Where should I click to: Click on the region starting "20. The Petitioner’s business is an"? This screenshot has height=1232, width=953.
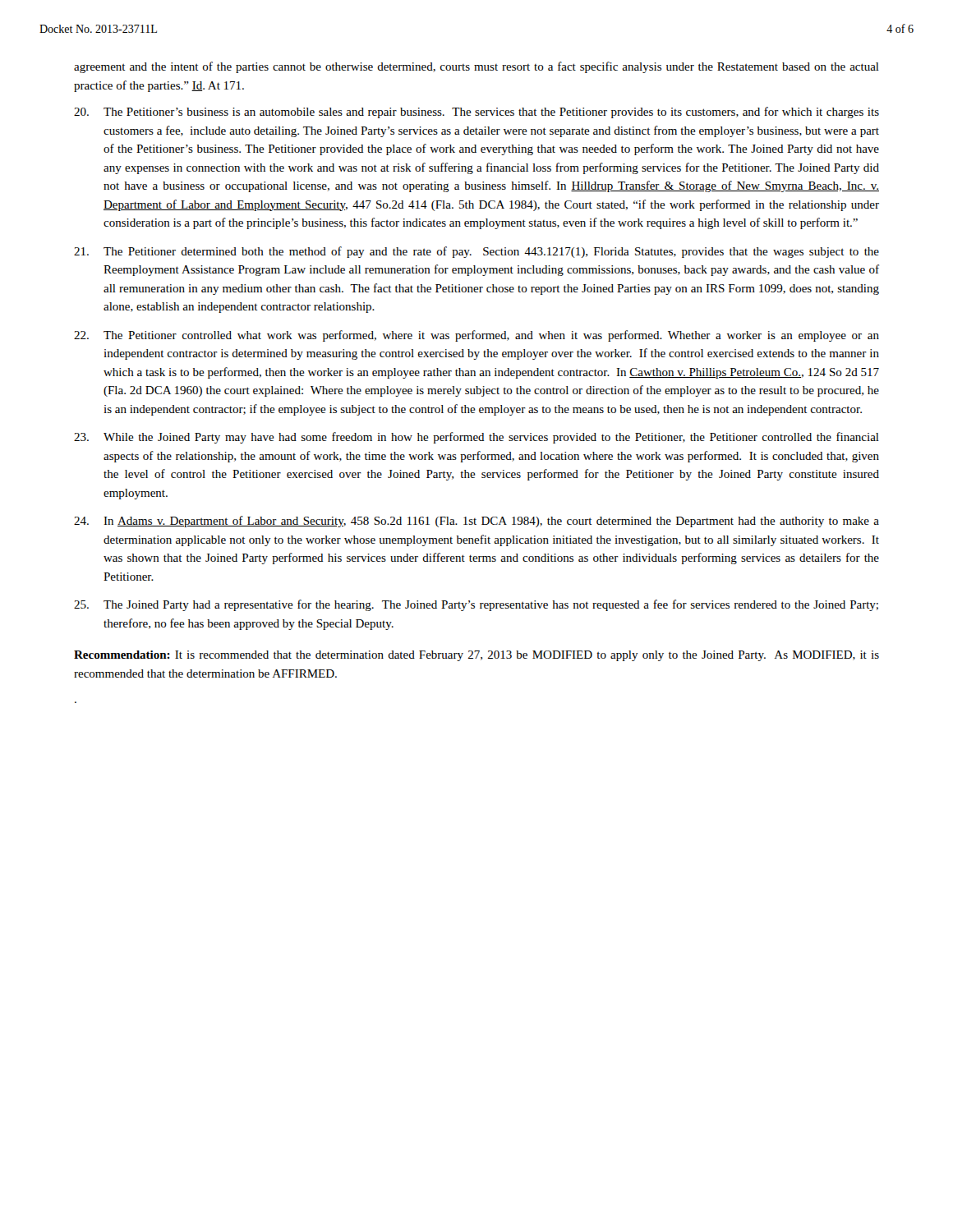(476, 167)
